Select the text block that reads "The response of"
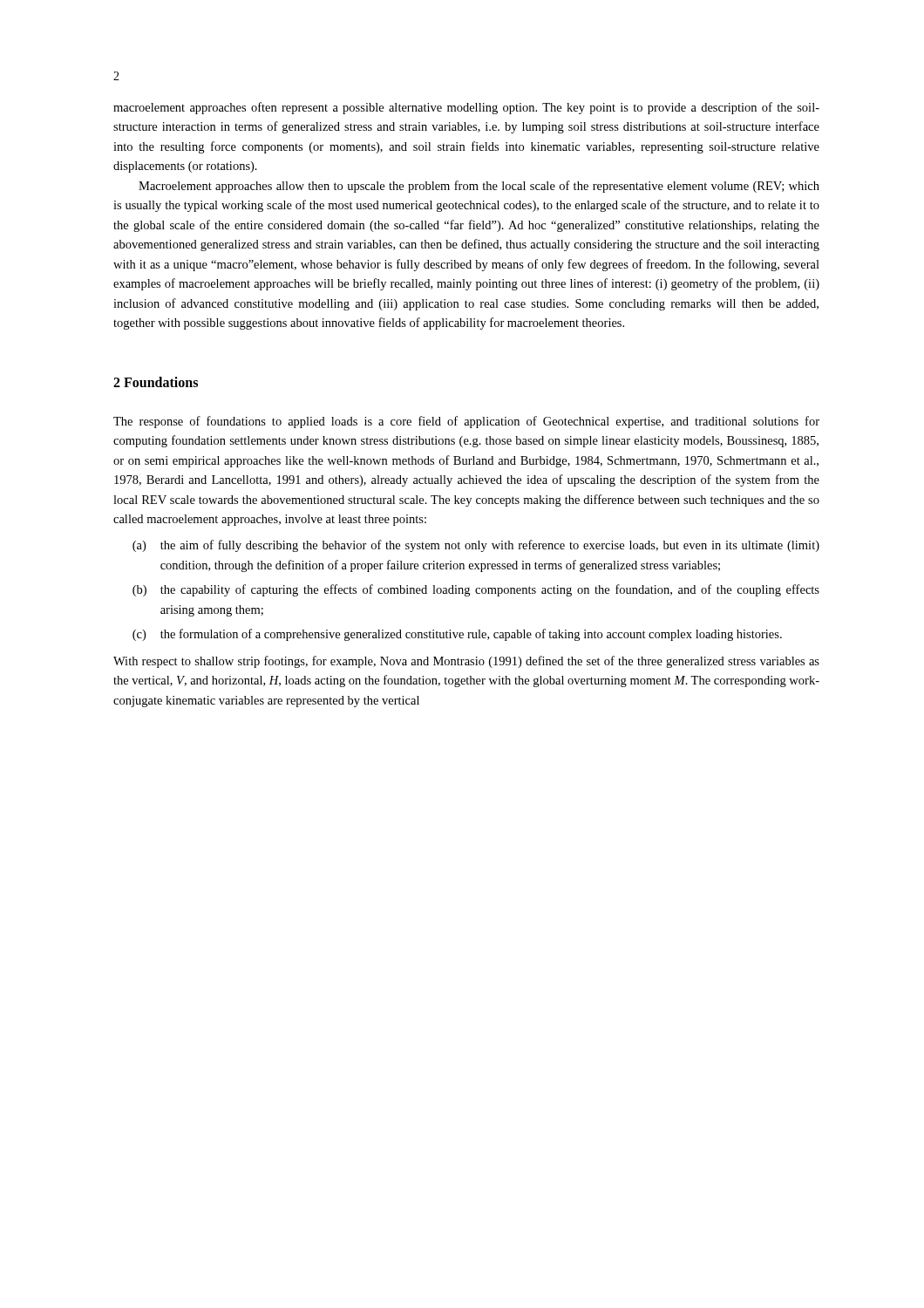The image size is (924, 1308). pos(466,470)
